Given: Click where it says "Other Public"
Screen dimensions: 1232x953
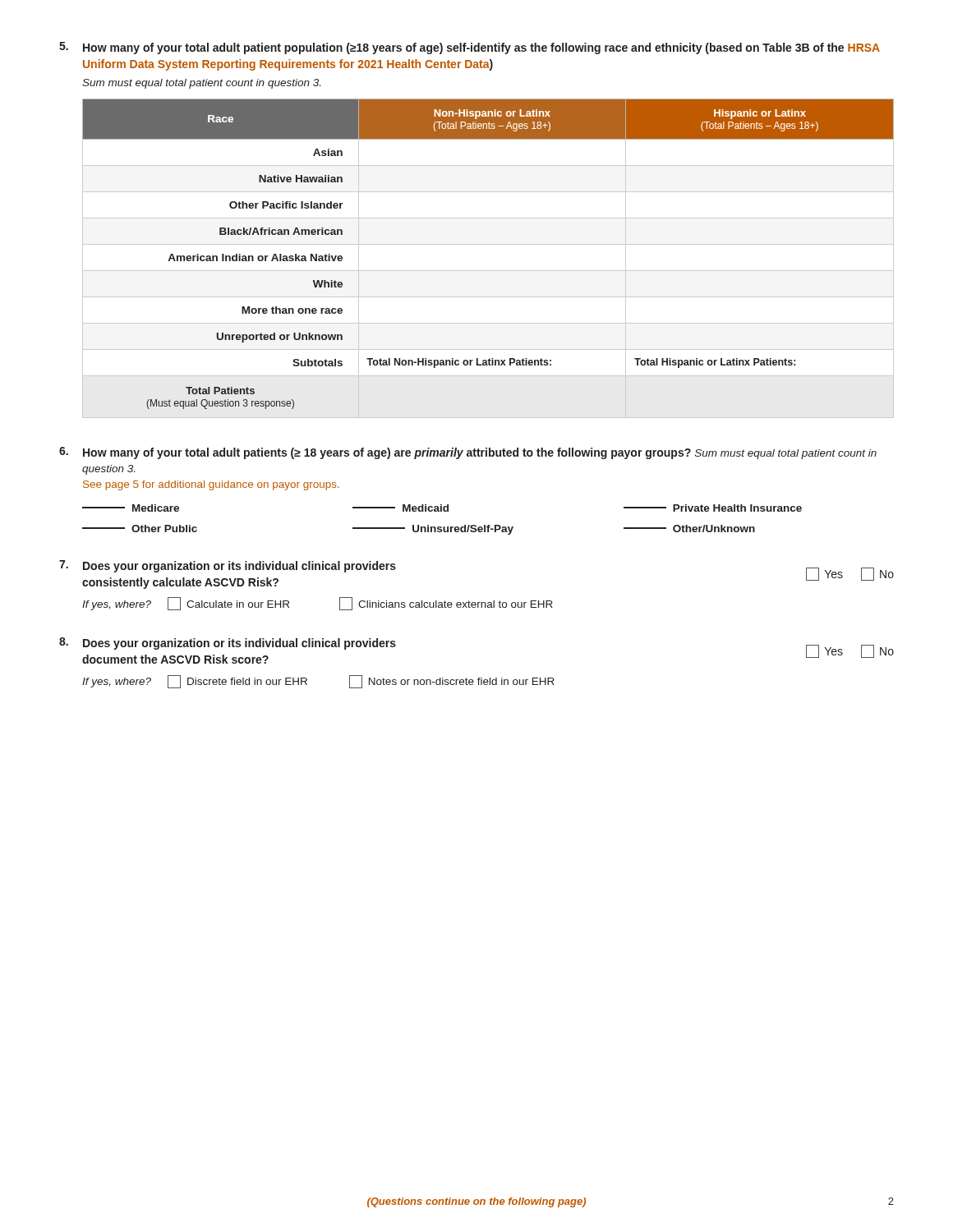Looking at the screenshot, I should click(x=140, y=528).
